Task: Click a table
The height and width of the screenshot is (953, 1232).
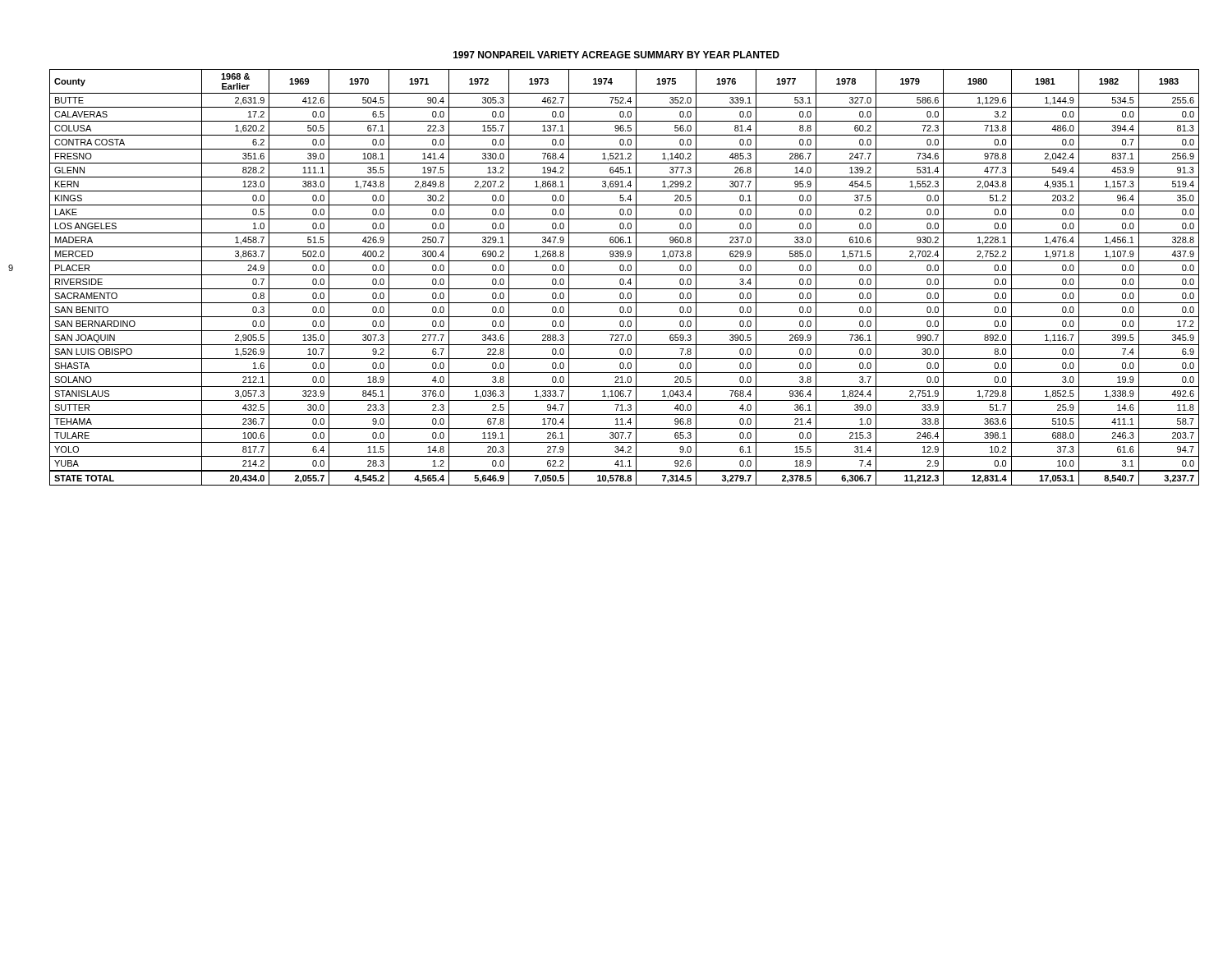Action: 624,277
